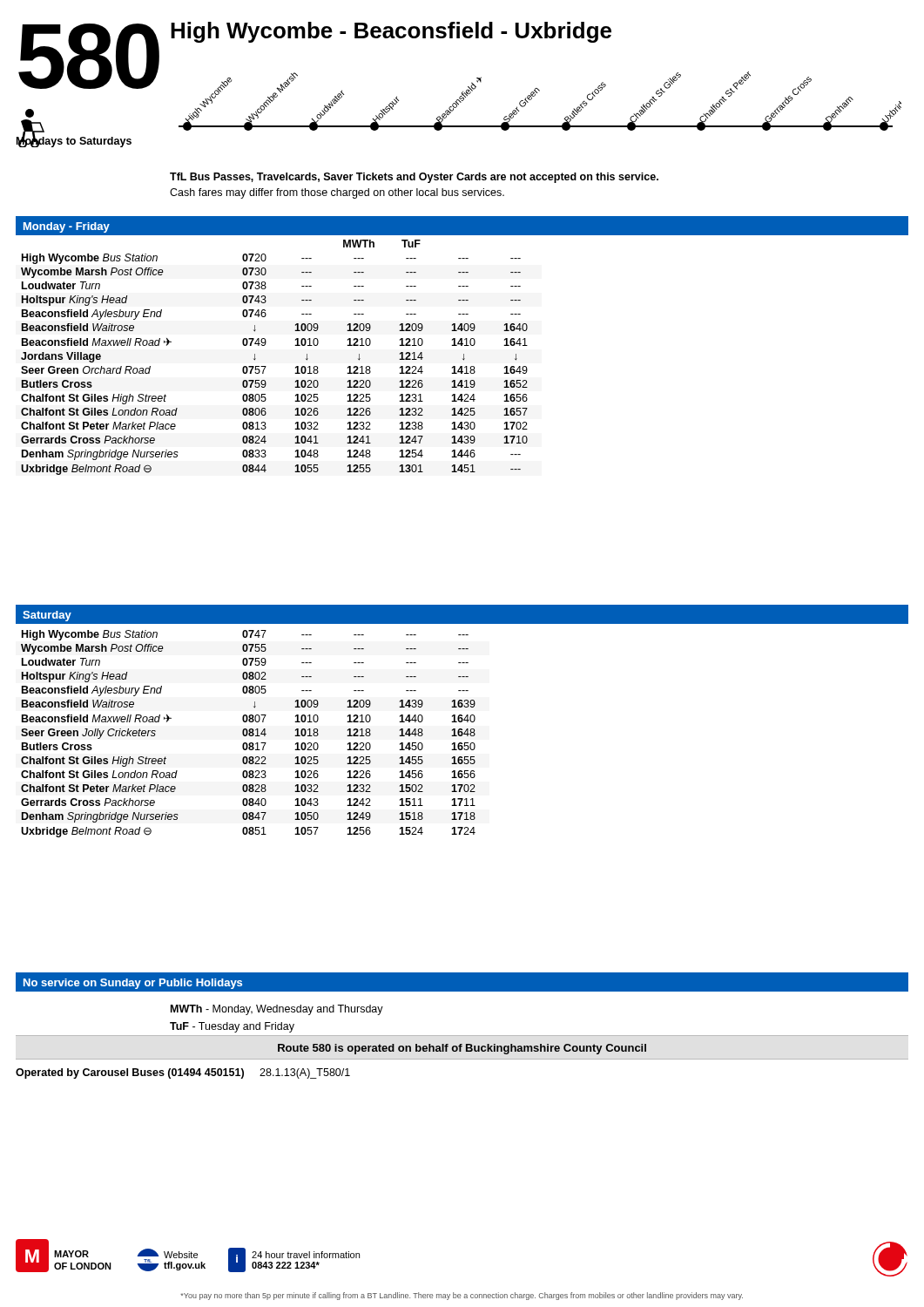Select the text block that says "Route 580 is operated"
This screenshot has width=924, height=1307.
(x=462, y=1047)
